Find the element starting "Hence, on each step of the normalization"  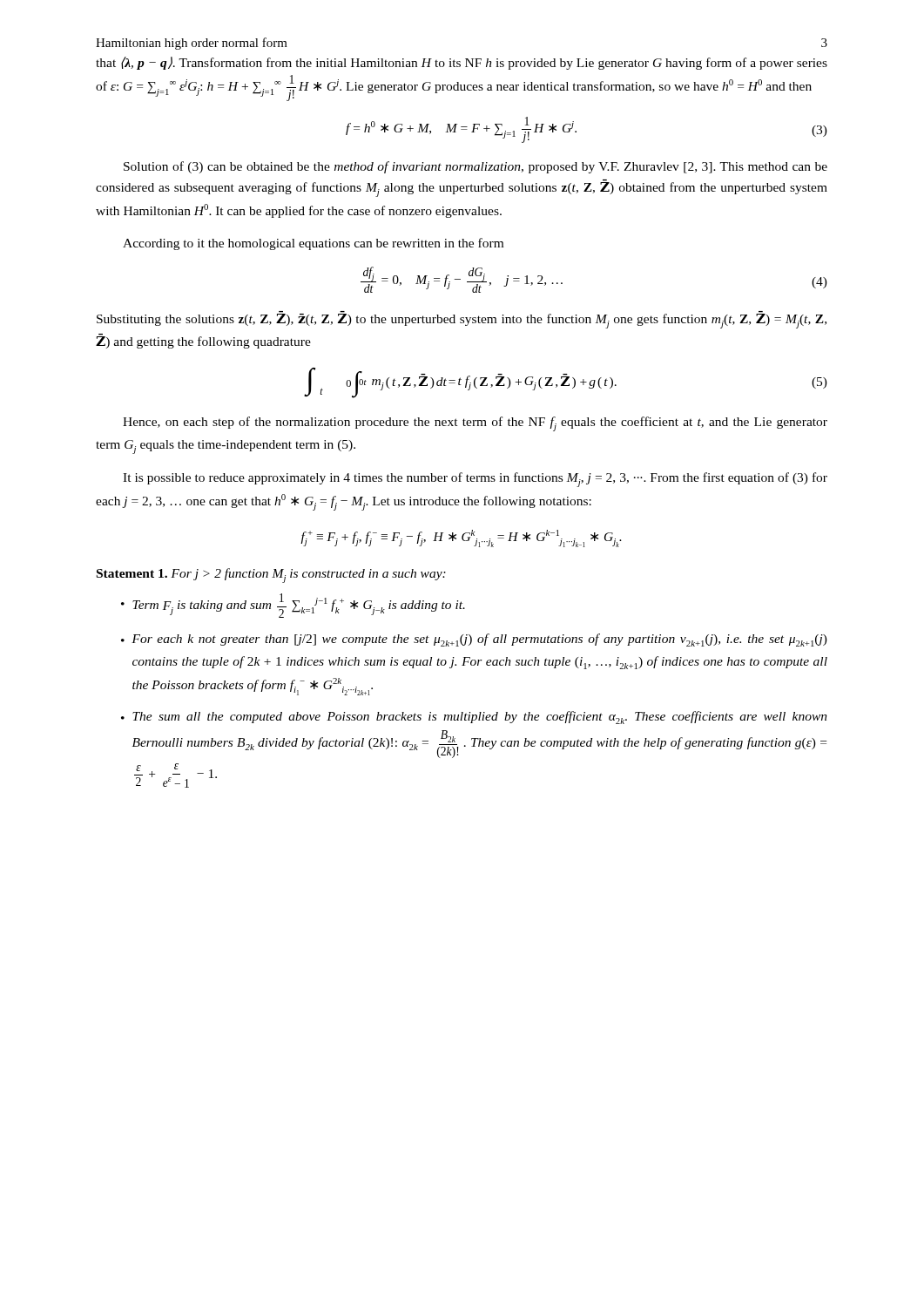(462, 434)
